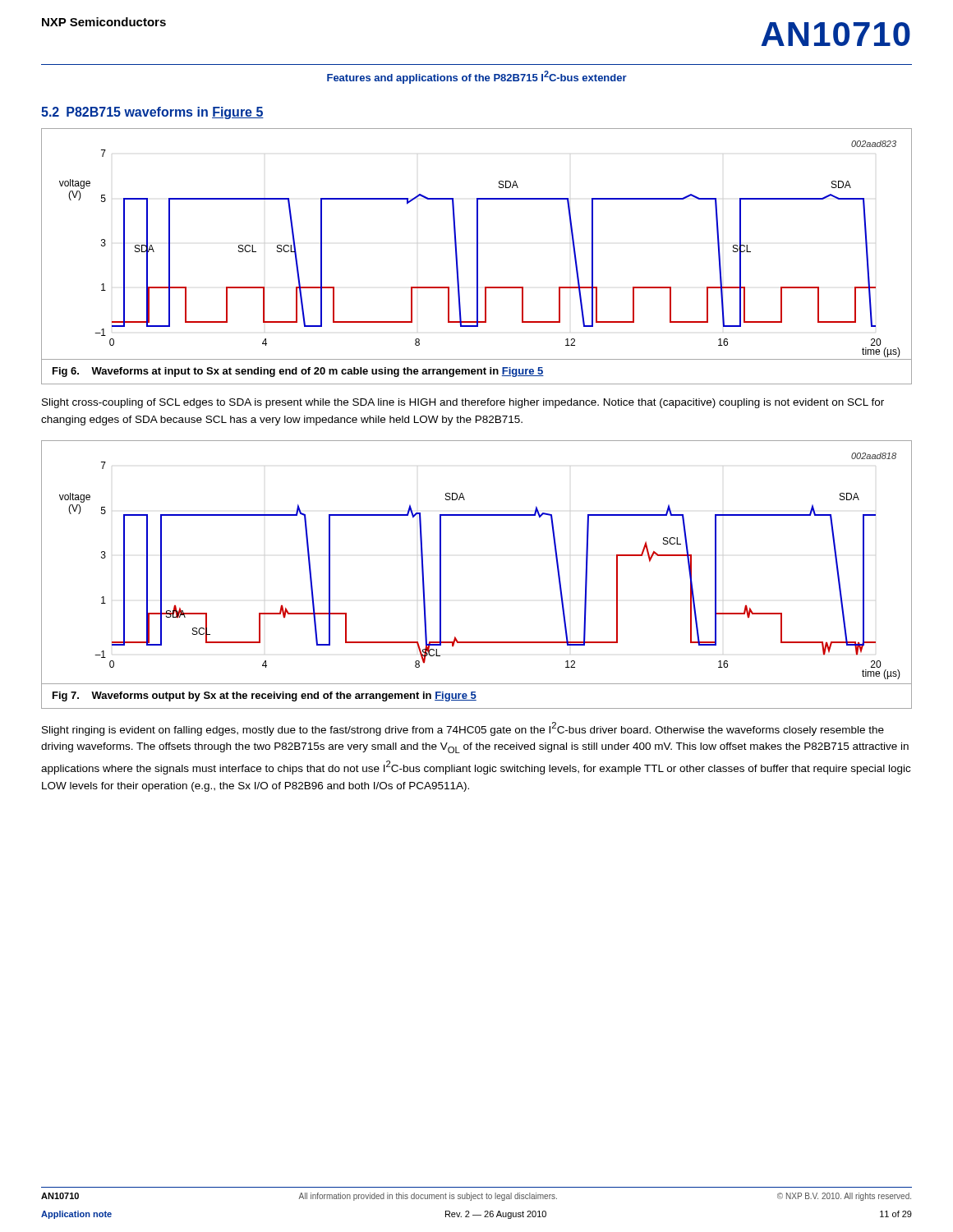Locate the block of text that opens with "Slight ringing is evident"
Screen dimensions: 1232x953
(x=476, y=756)
